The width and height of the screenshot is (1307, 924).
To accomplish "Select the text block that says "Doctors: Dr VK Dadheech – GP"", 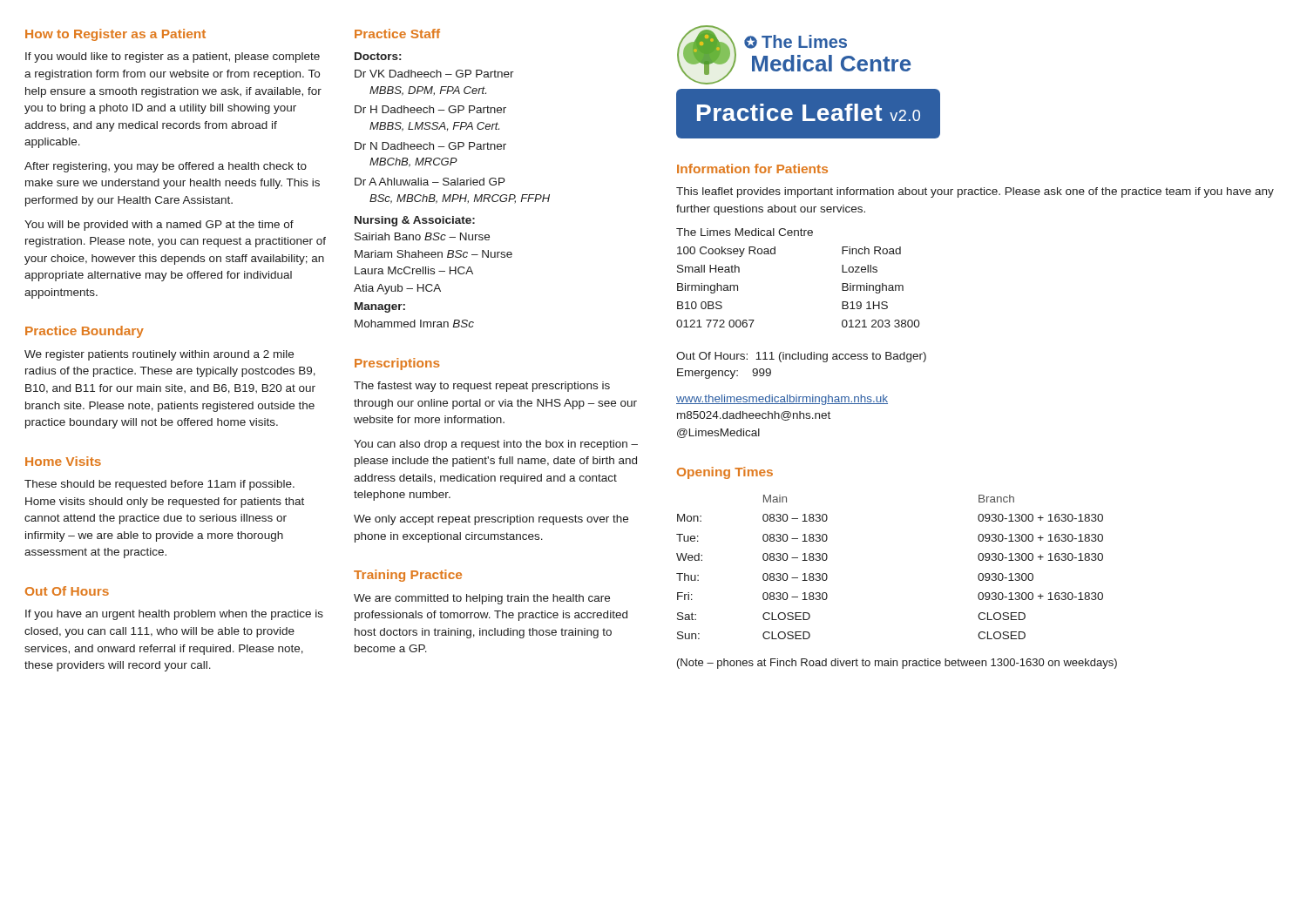I will 498,129.
